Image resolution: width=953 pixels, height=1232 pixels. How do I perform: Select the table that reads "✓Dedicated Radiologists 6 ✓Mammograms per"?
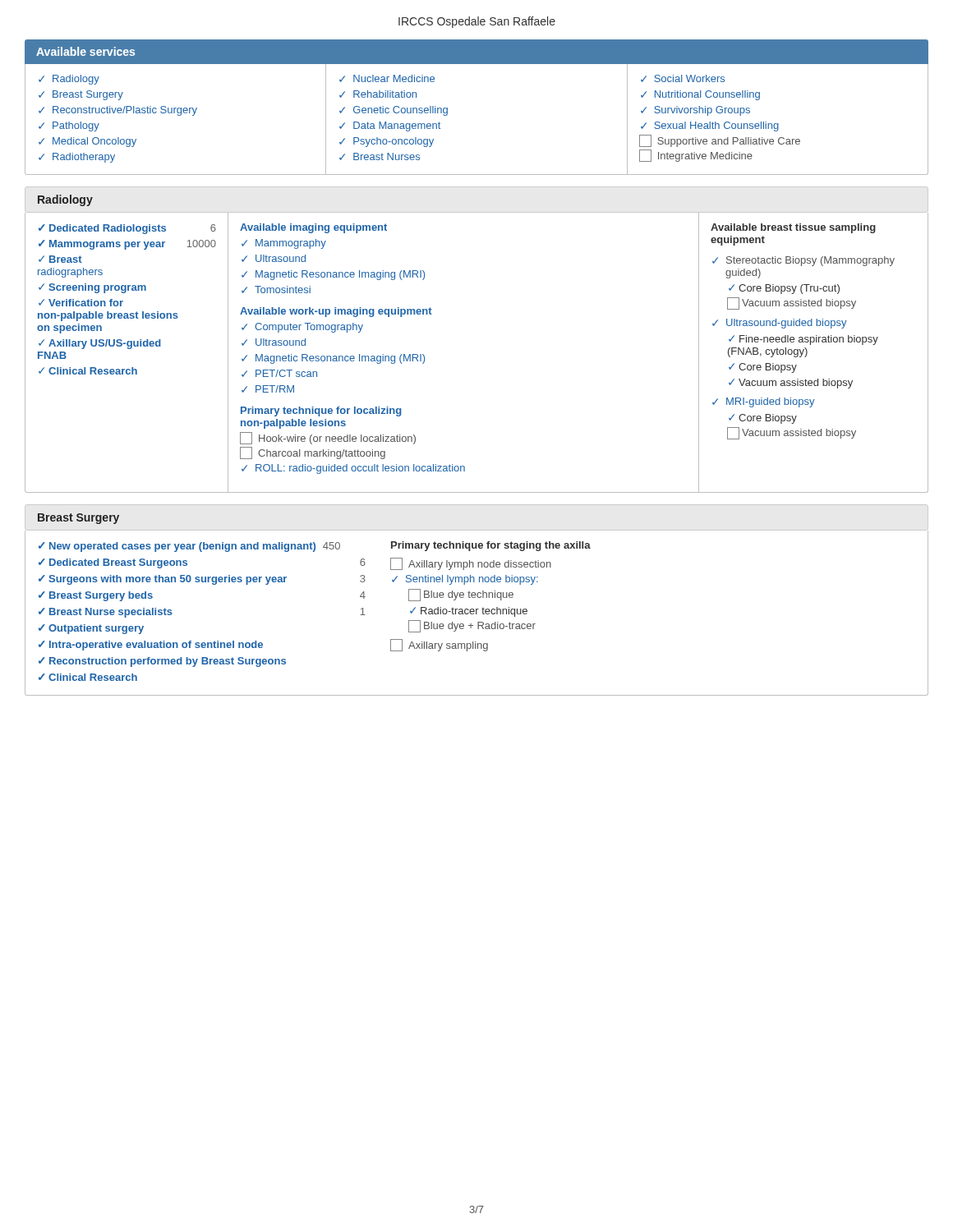point(476,353)
